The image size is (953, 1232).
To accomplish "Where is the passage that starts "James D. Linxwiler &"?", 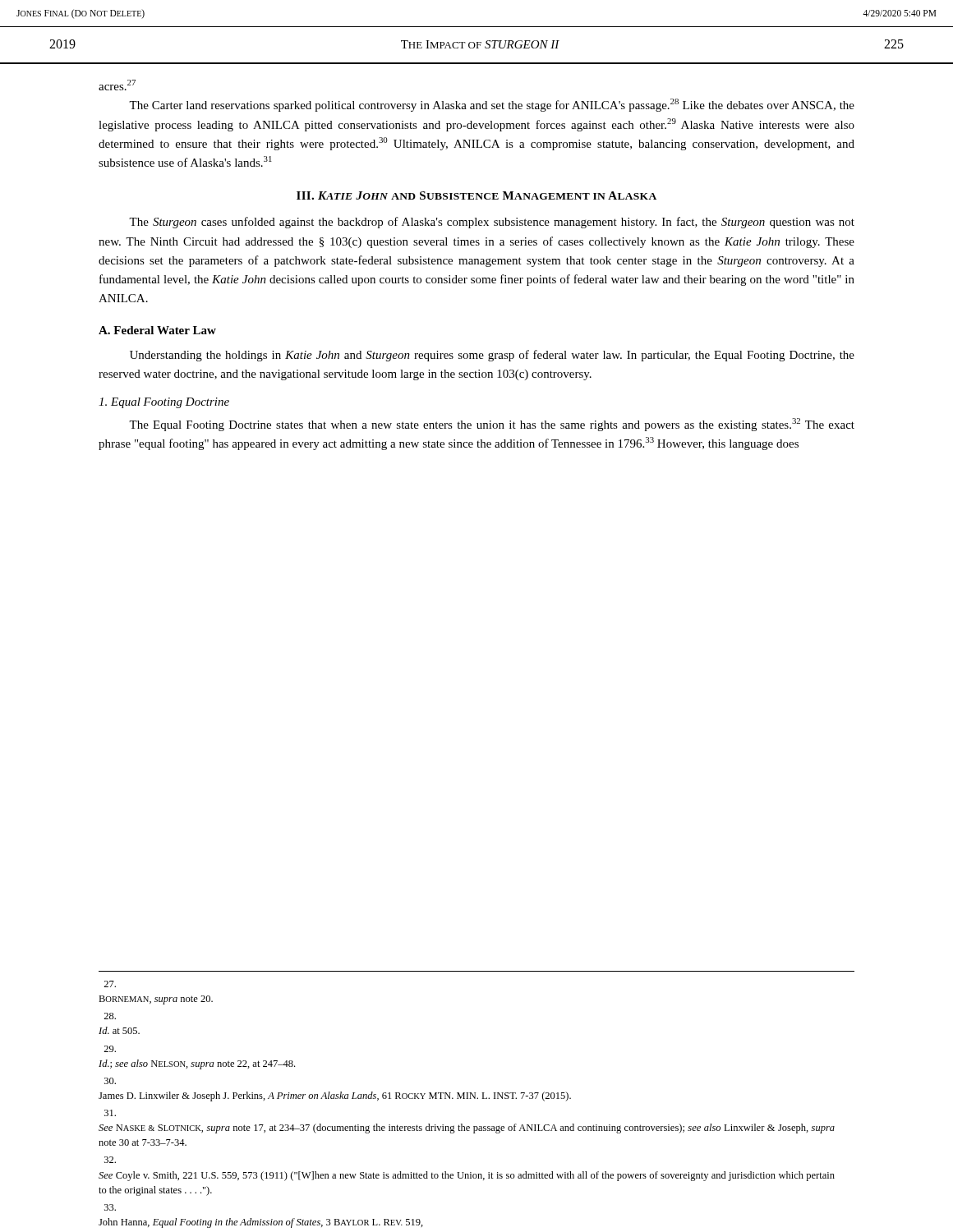I will (467, 1088).
